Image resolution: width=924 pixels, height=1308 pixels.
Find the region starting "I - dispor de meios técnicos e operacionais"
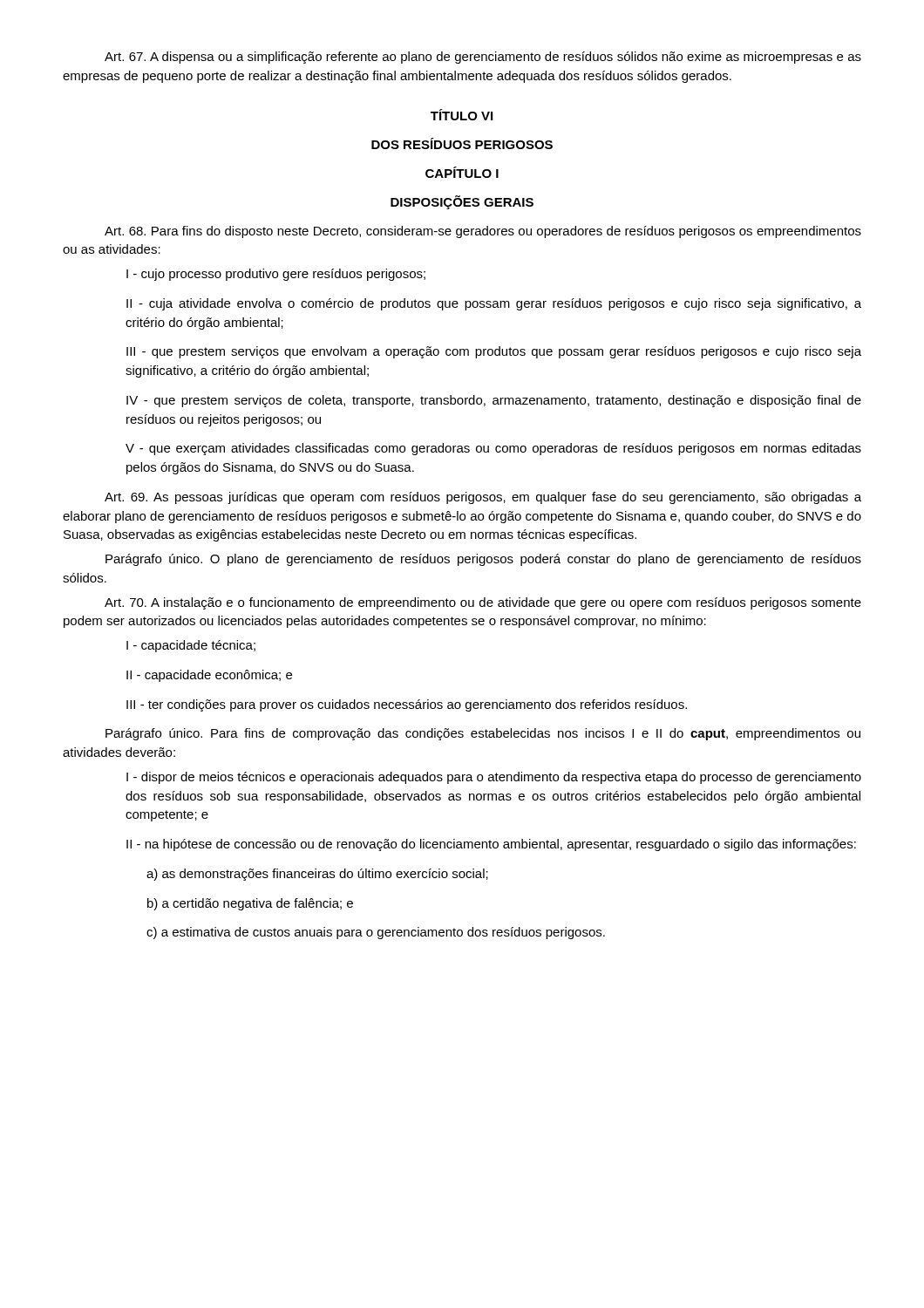pos(493,795)
